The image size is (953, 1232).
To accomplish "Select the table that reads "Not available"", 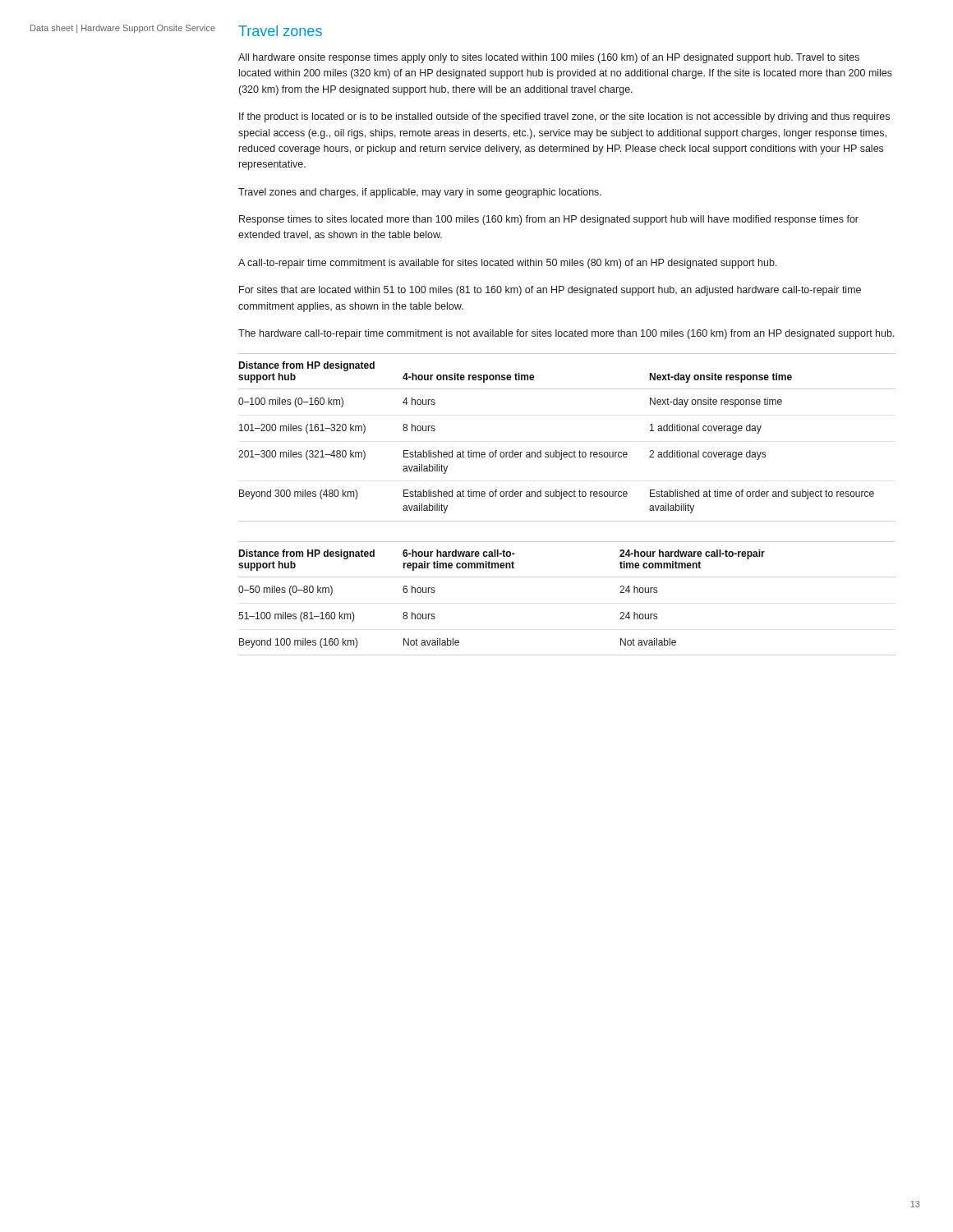I will (567, 599).
